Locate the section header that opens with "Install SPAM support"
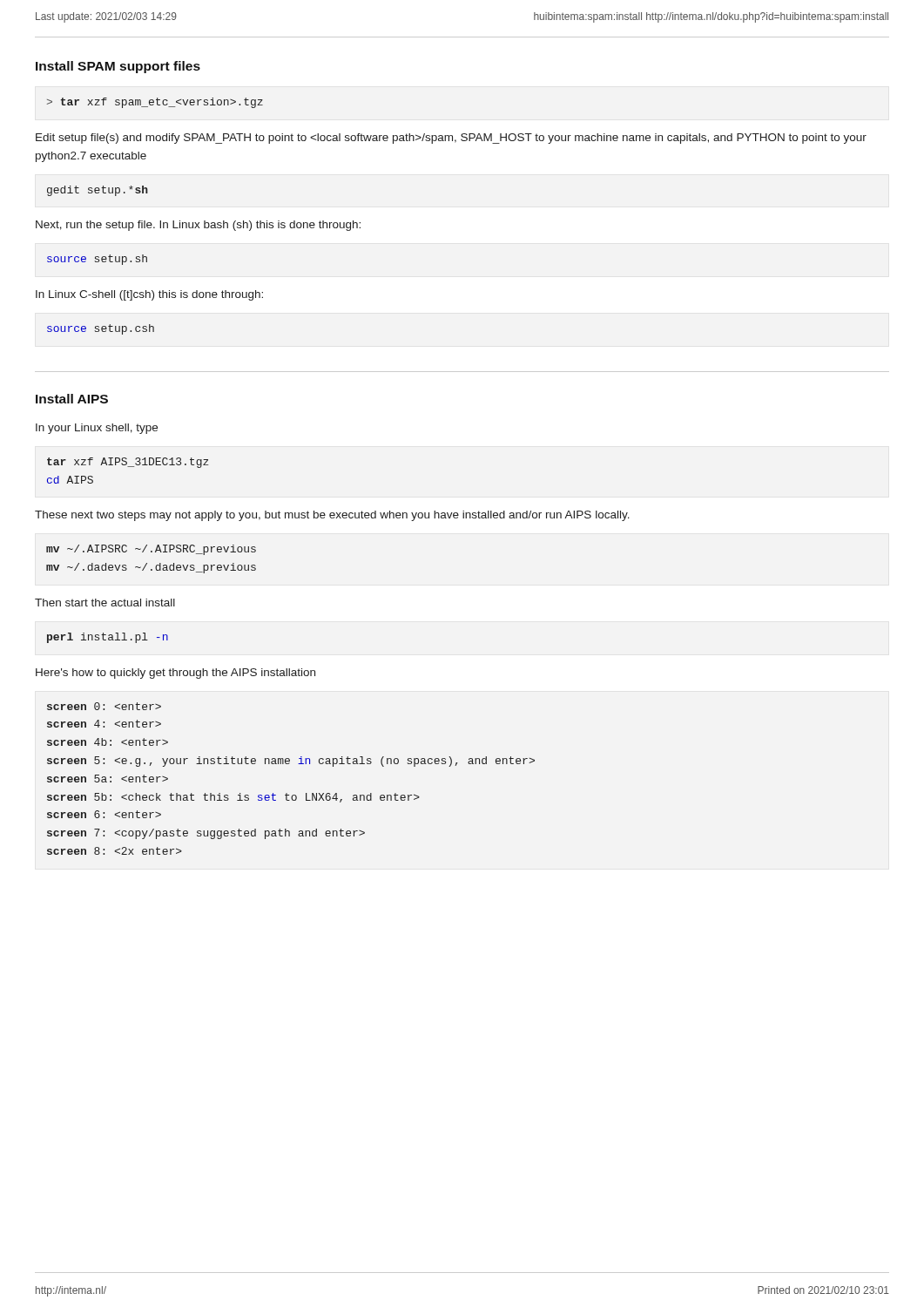Screen dimensions: 1307x924 coord(118,67)
